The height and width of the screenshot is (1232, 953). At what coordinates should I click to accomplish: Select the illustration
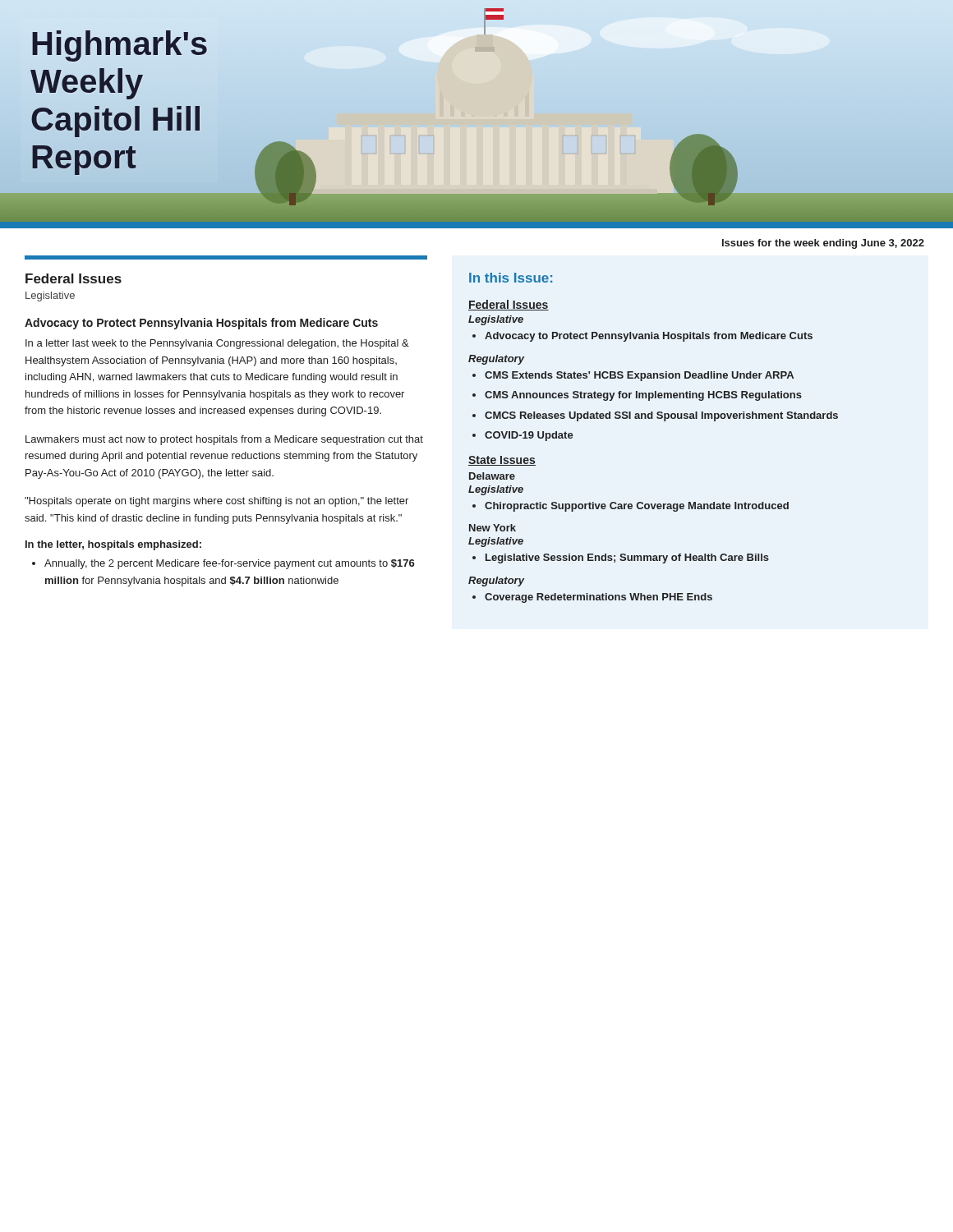(476, 111)
